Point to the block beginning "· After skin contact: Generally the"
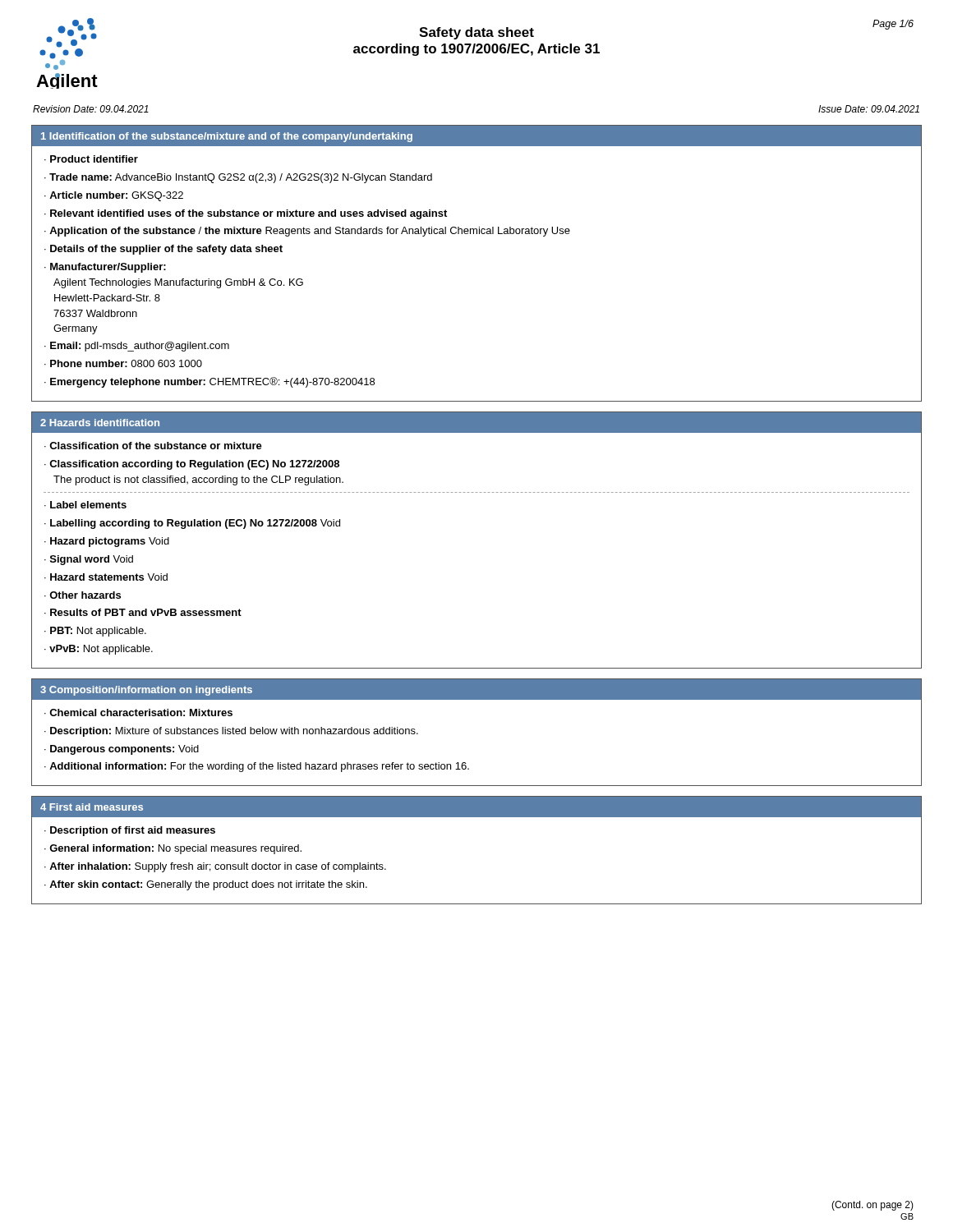Screen dimensions: 1232x953 (206, 884)
